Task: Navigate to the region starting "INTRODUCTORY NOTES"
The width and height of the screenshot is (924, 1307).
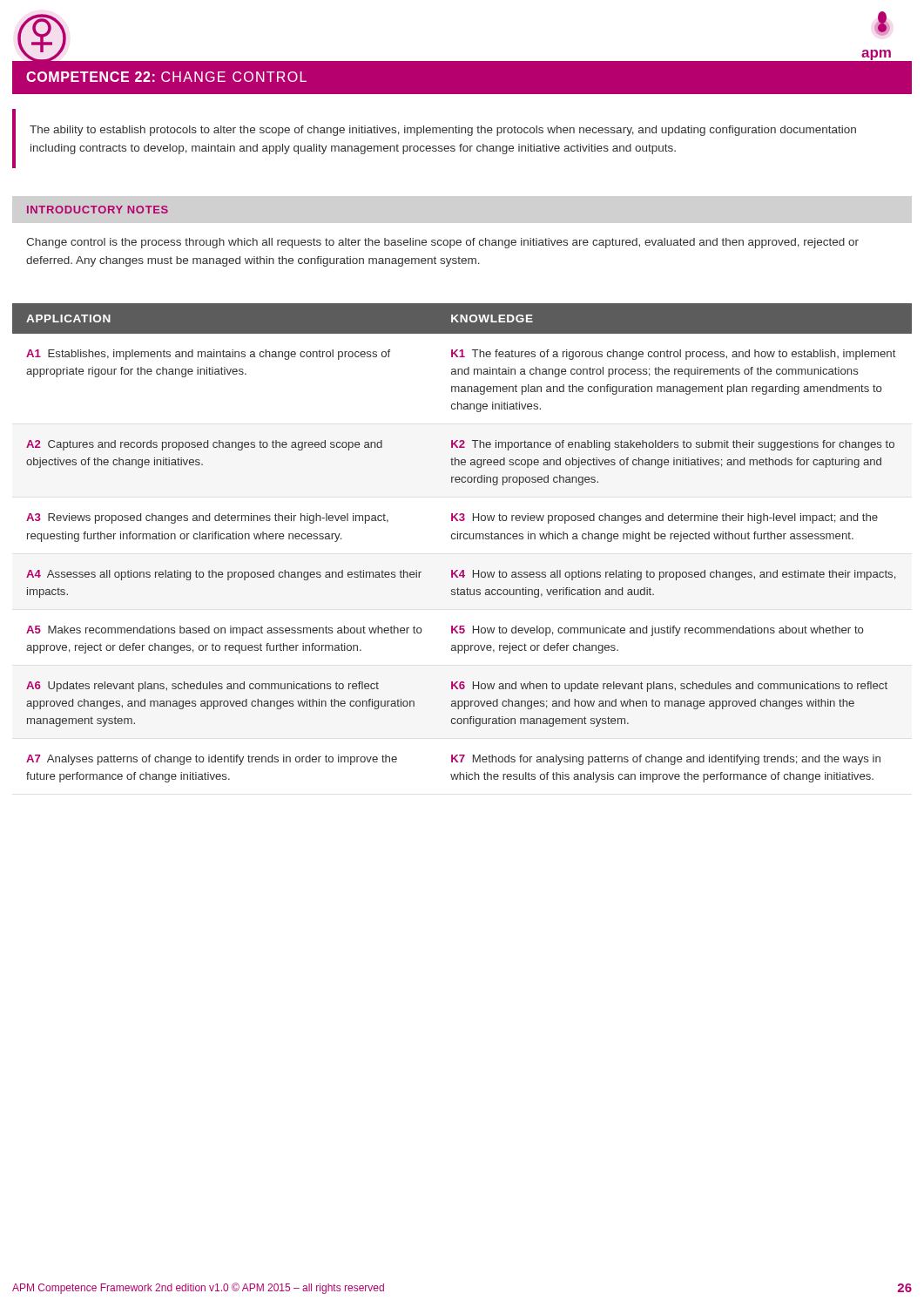Action: (x=97, y=210)
